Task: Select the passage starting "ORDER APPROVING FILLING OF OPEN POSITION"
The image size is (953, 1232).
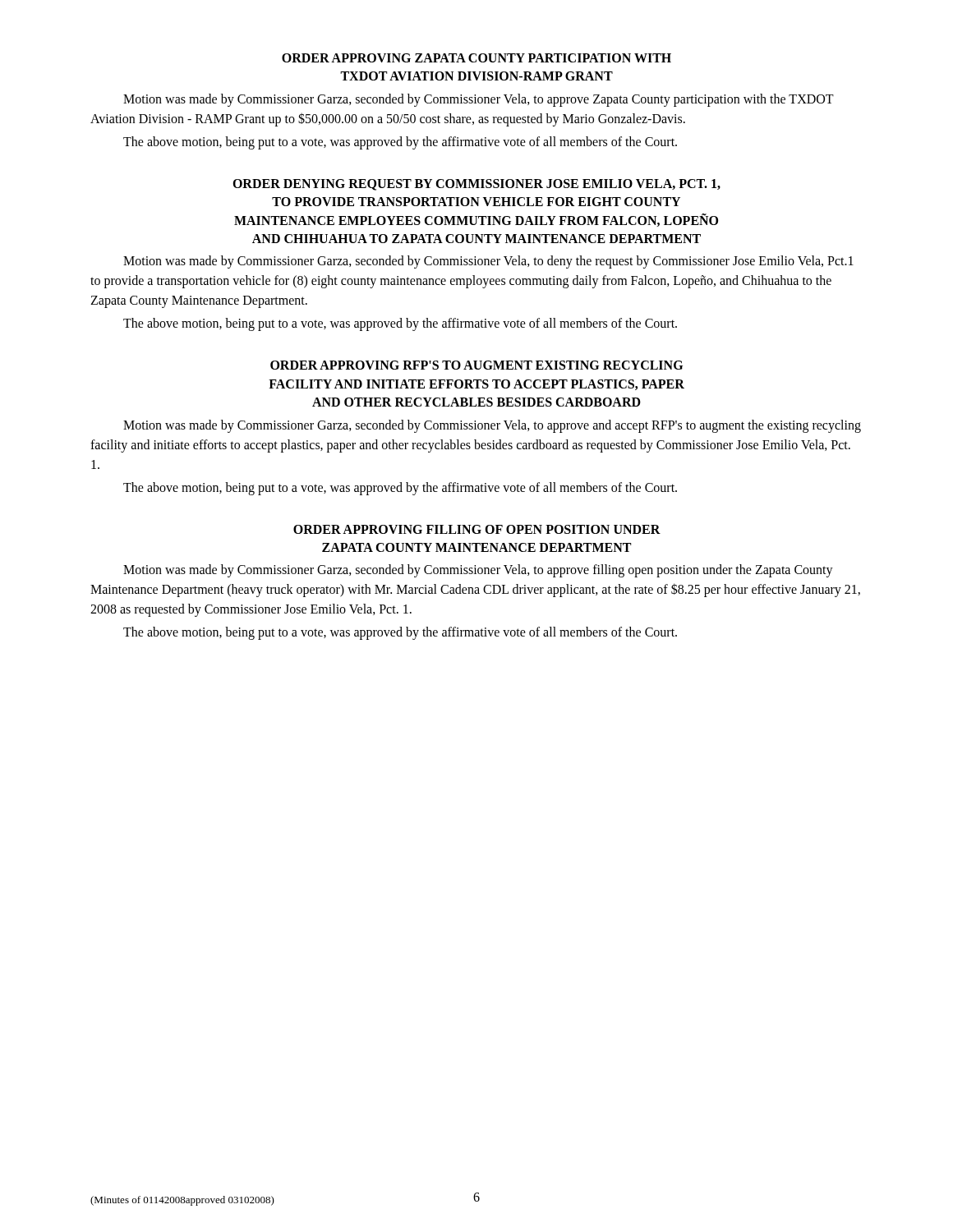Action: coord(476,538)
